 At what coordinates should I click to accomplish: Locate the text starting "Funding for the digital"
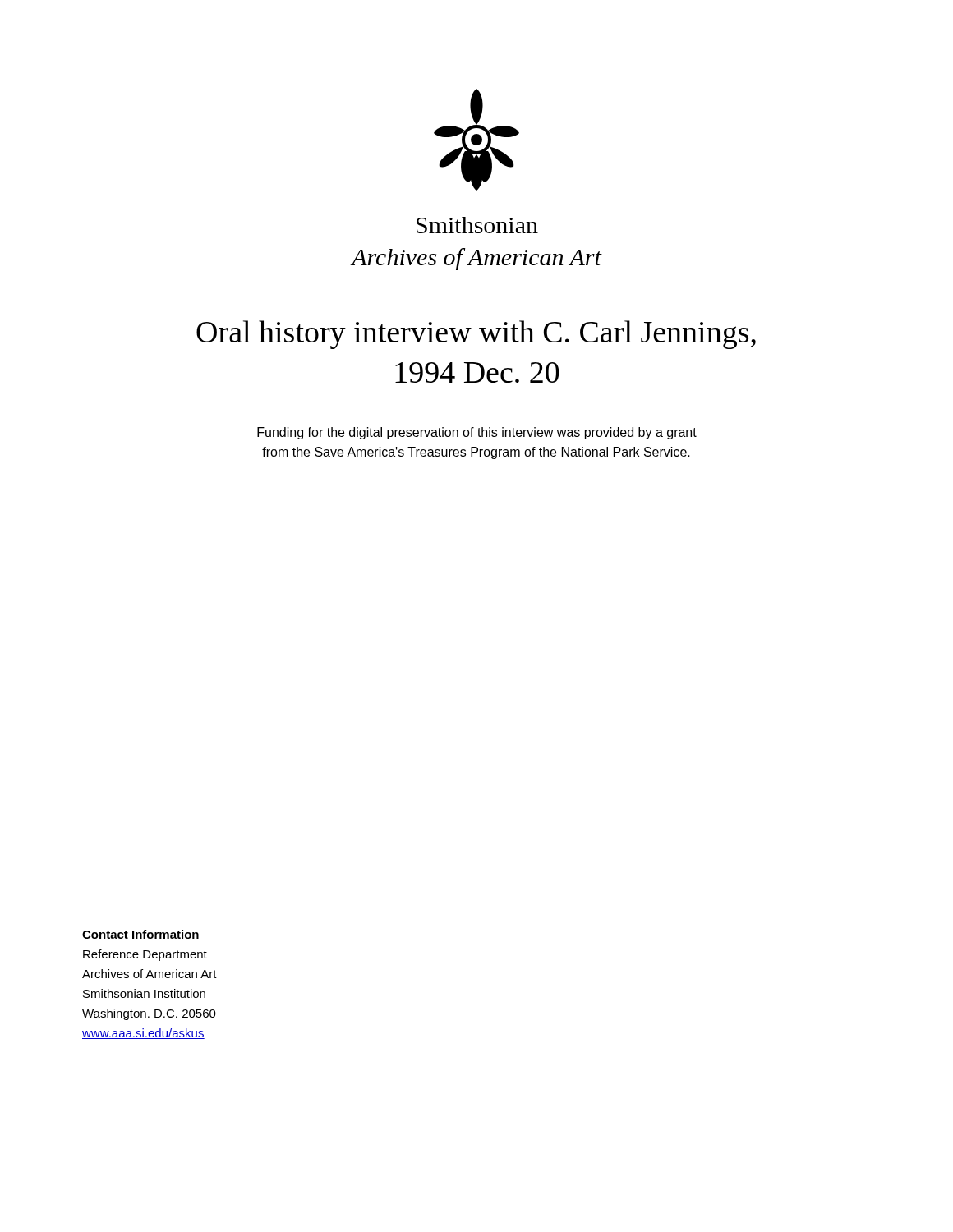(x=476, y=443)
